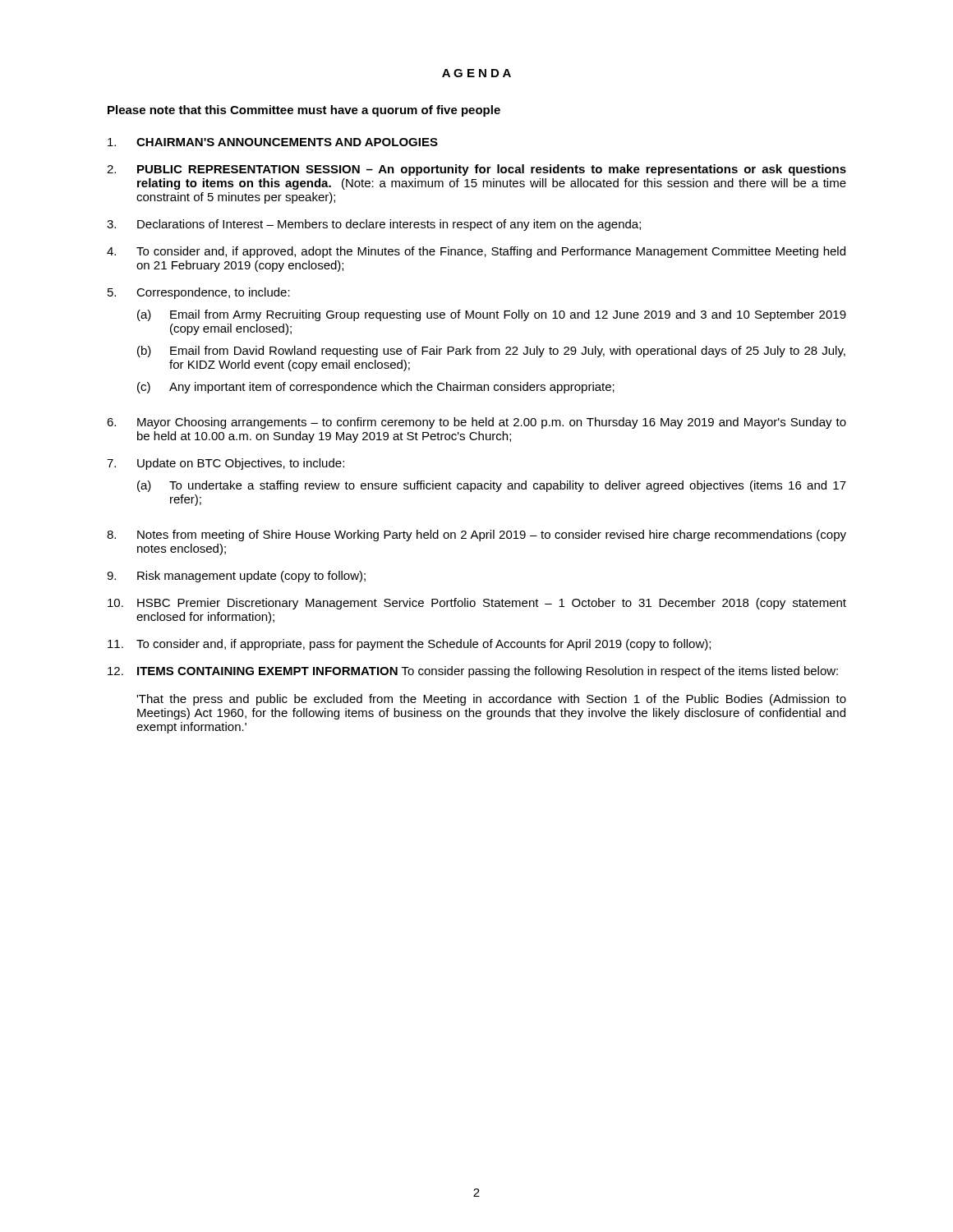Screen dimensions: 1232x953
Task: Locate the list item with the text "11. To consider and, if appropriate, pass"
Action: (476, 644)
